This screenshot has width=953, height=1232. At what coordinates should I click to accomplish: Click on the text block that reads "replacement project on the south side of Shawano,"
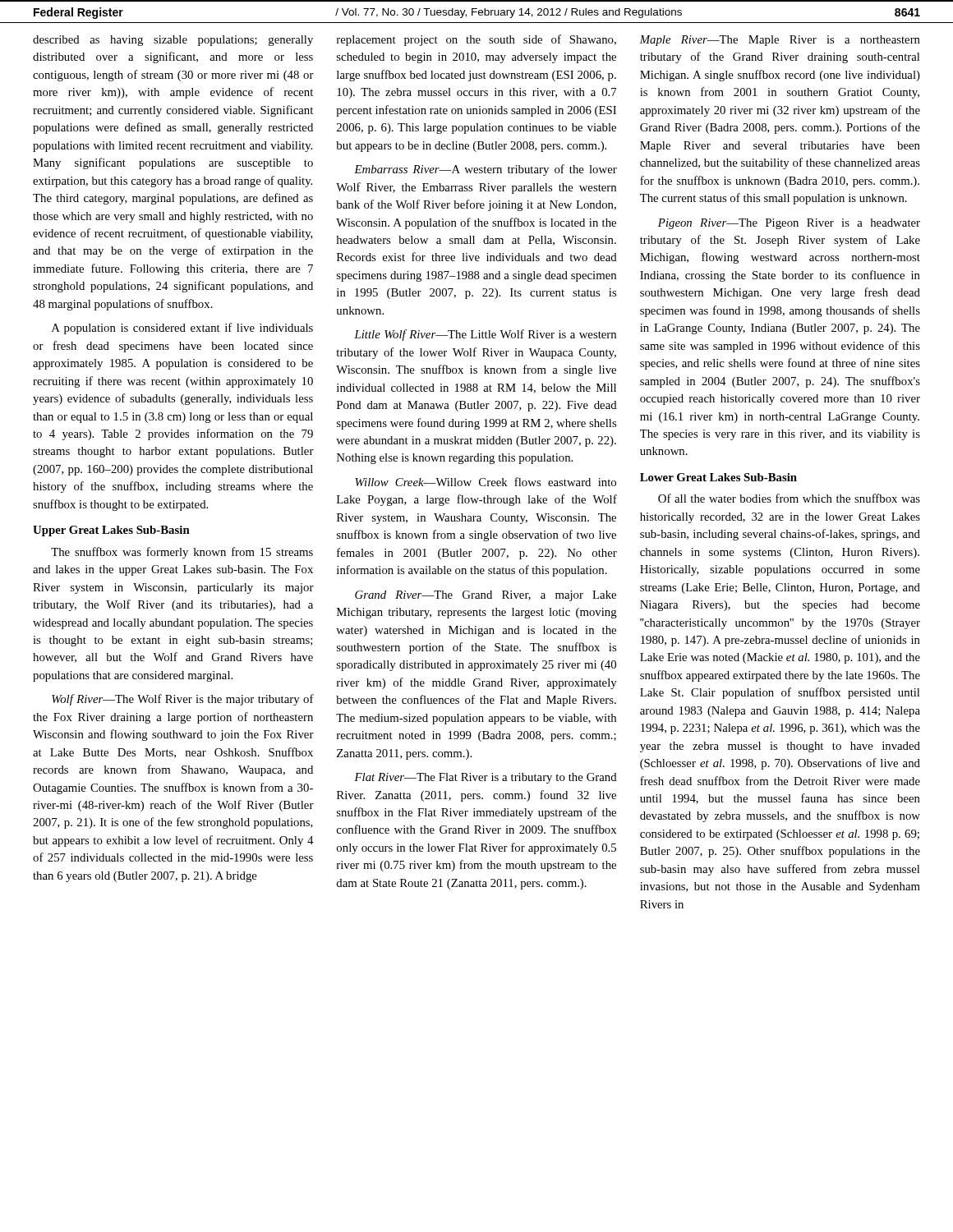pos(476,462)
